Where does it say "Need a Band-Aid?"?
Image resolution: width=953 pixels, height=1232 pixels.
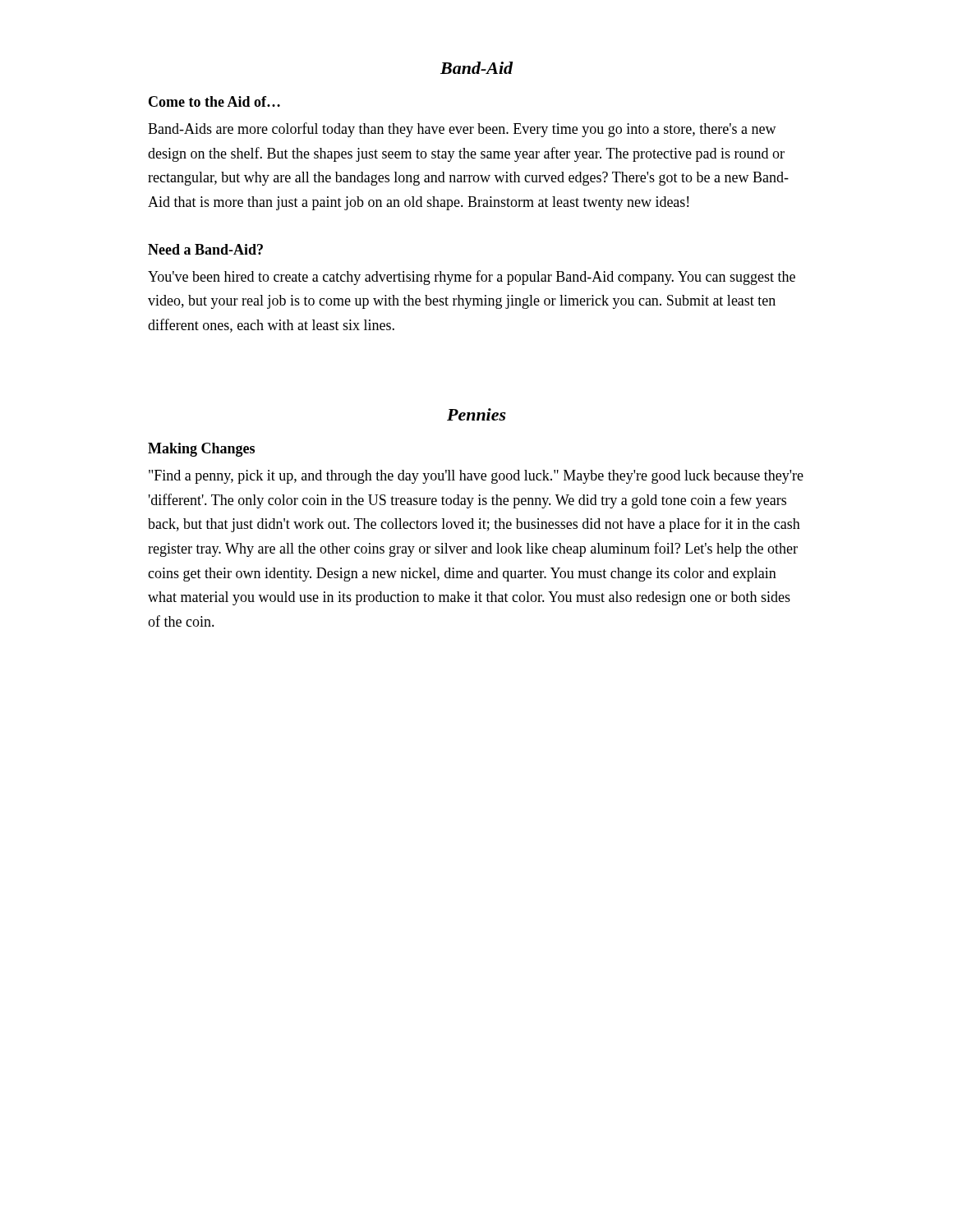pos(206,249)
